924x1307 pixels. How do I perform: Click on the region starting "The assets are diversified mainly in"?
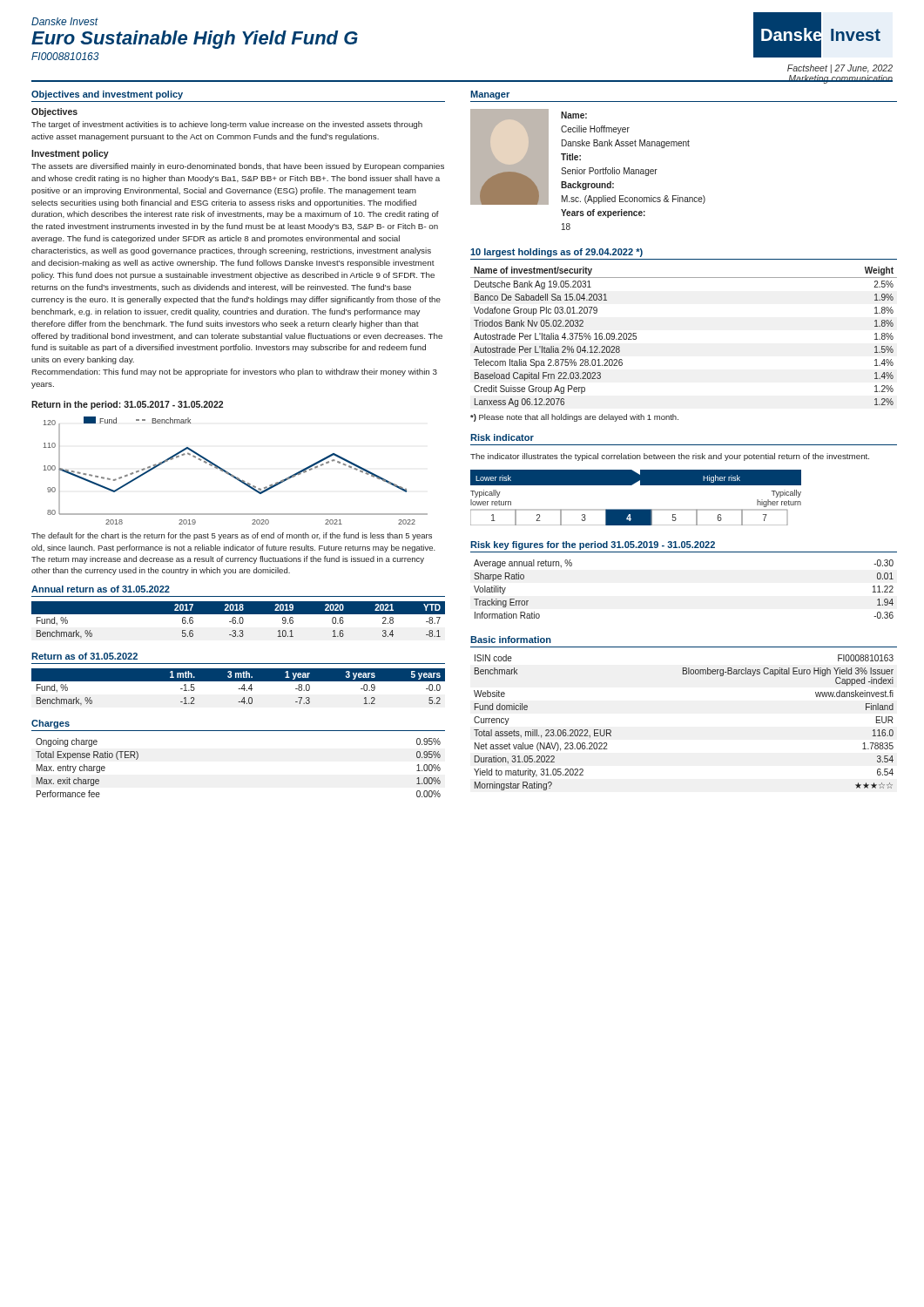coord(238,275)
